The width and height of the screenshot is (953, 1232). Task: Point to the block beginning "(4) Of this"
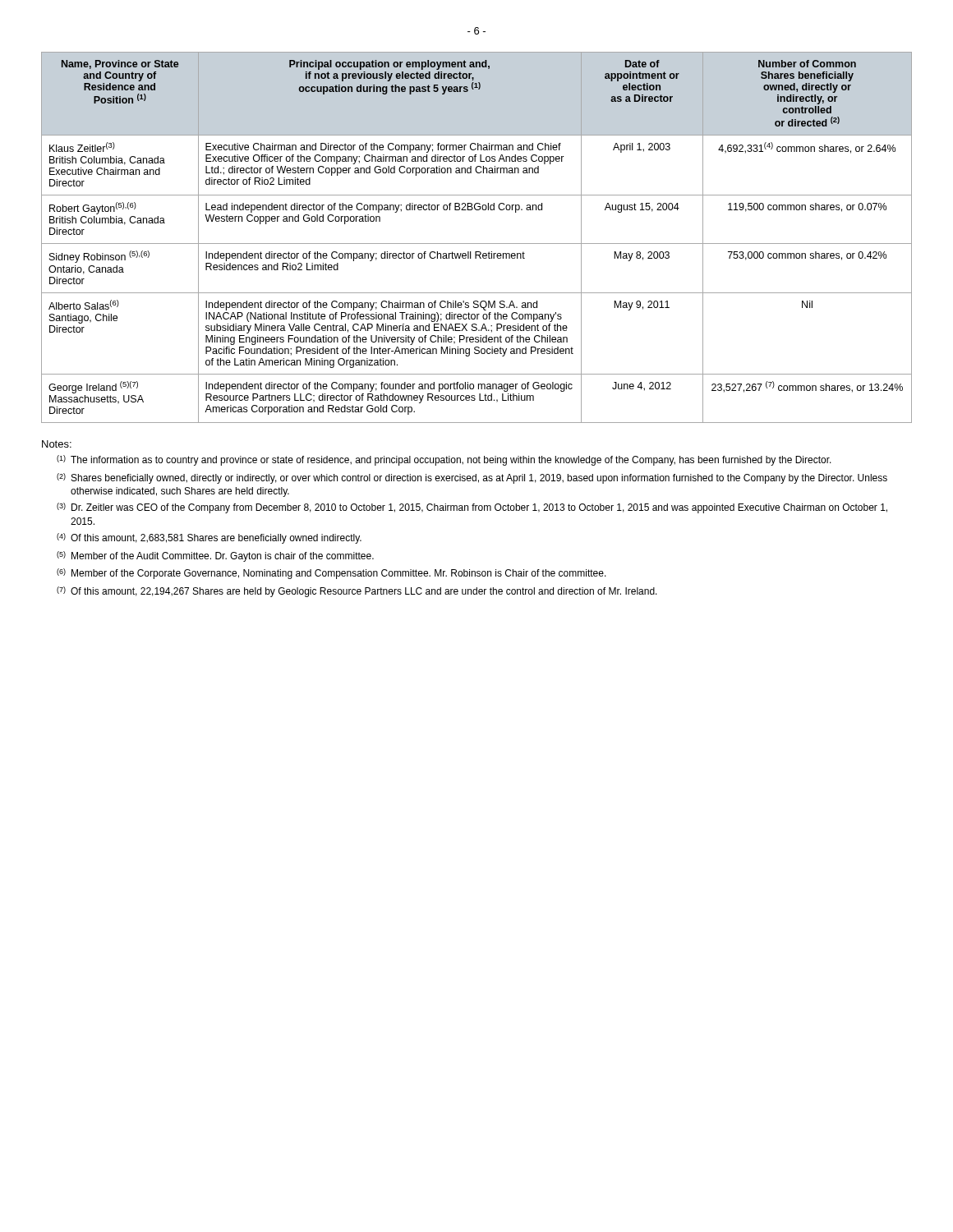click(209, 538)
